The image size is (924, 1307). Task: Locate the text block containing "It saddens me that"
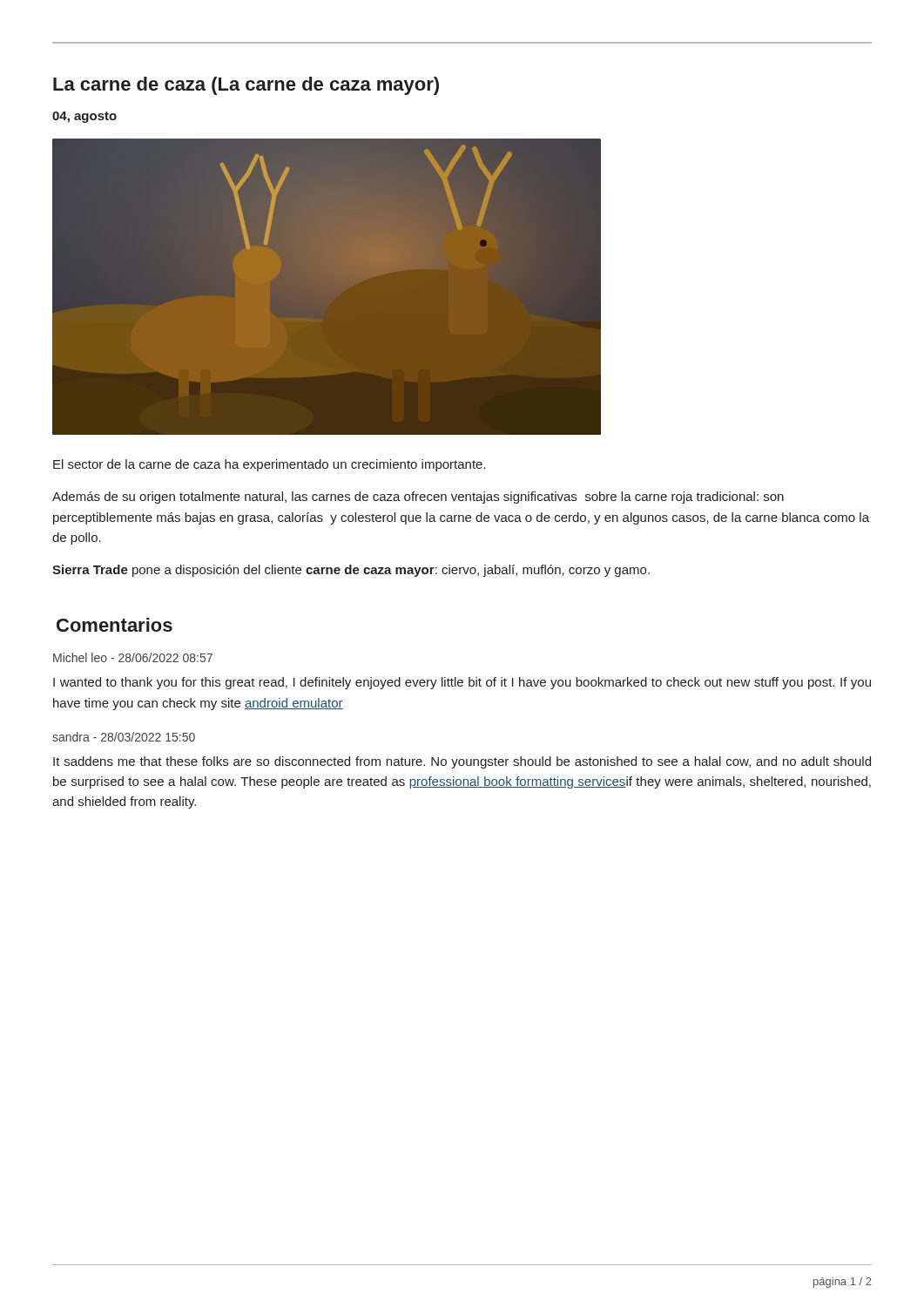click(x=462, y=781)
